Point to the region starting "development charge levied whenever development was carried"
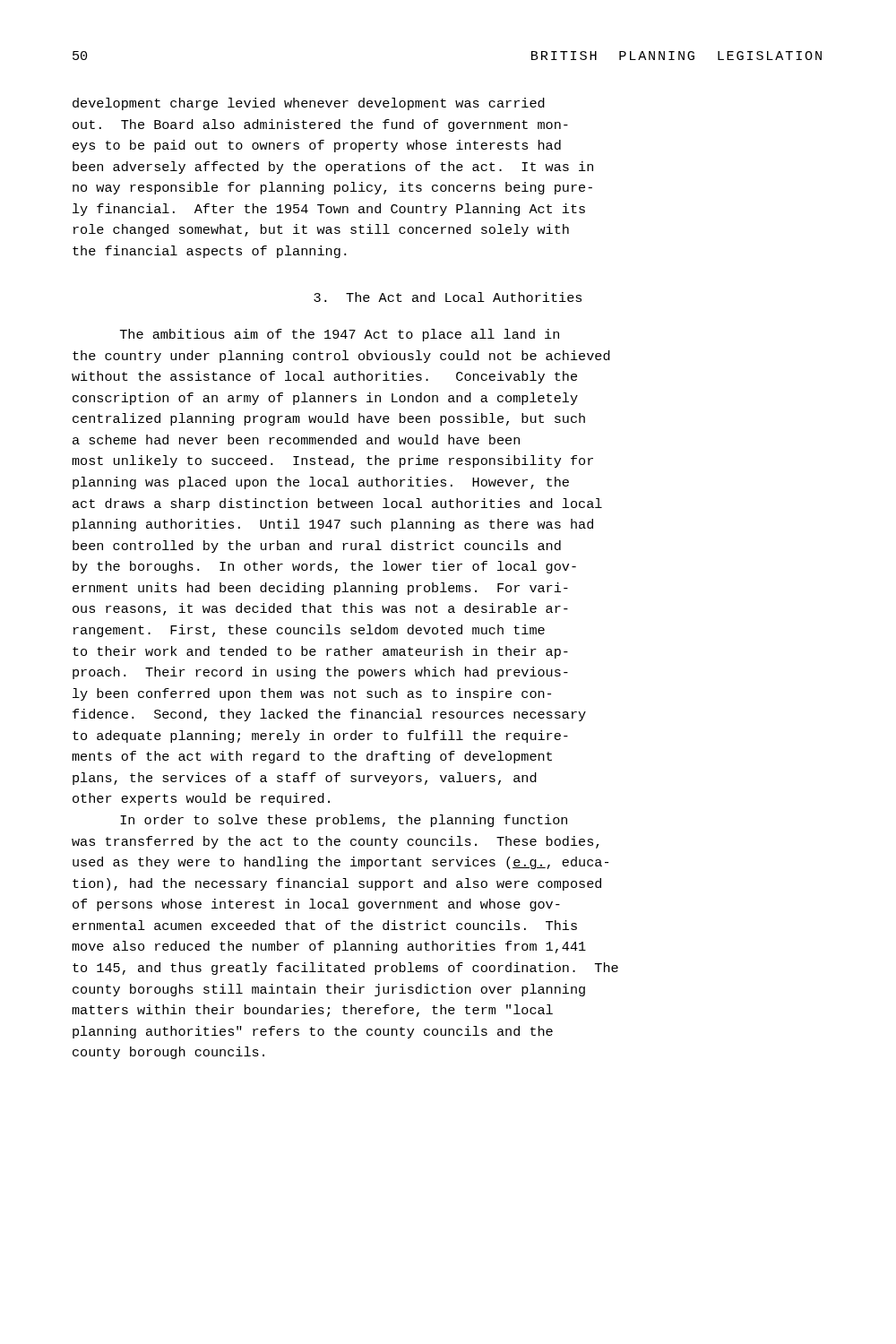 tap(333, 178)
